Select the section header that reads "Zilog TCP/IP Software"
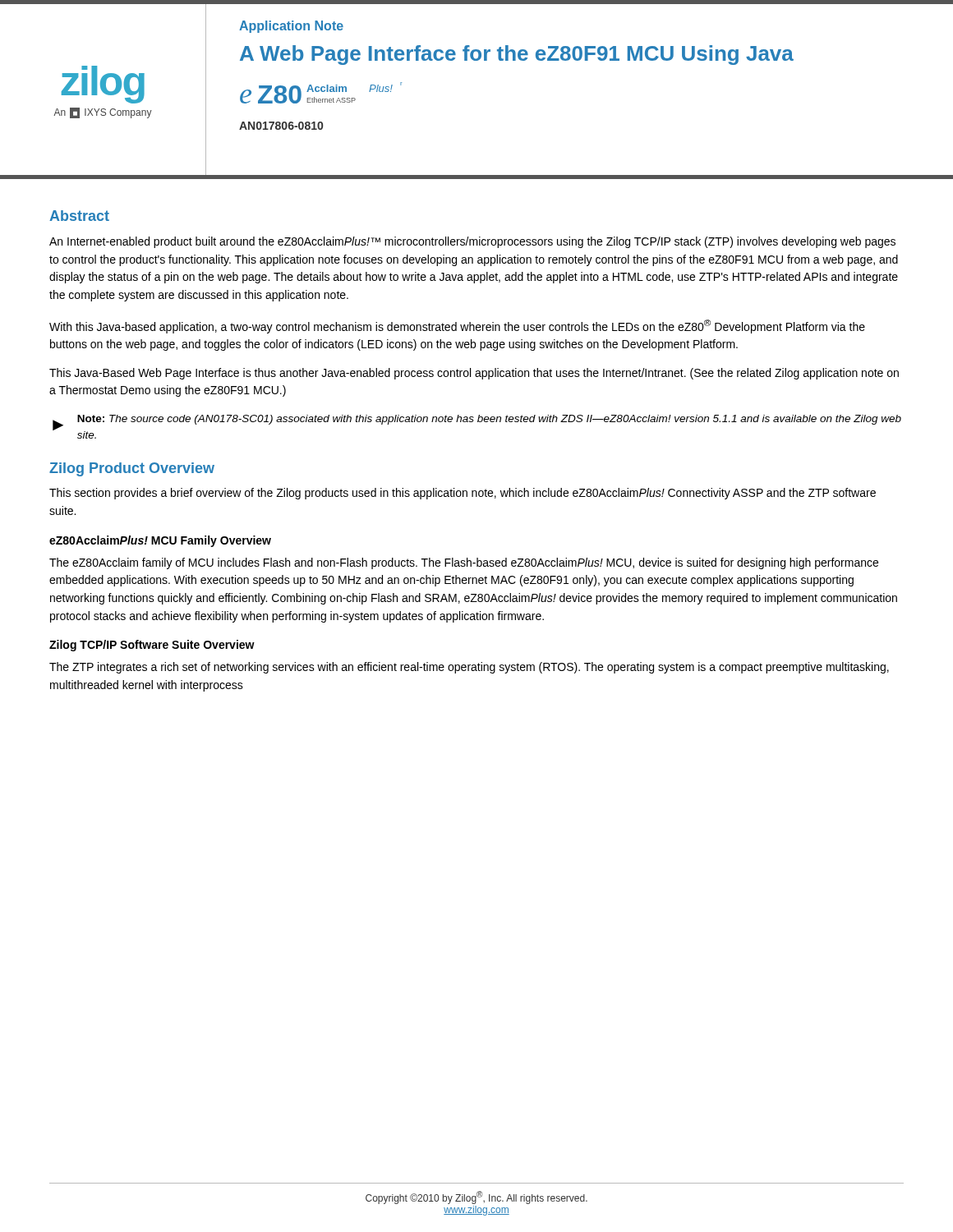 click(x=152, y=645)
